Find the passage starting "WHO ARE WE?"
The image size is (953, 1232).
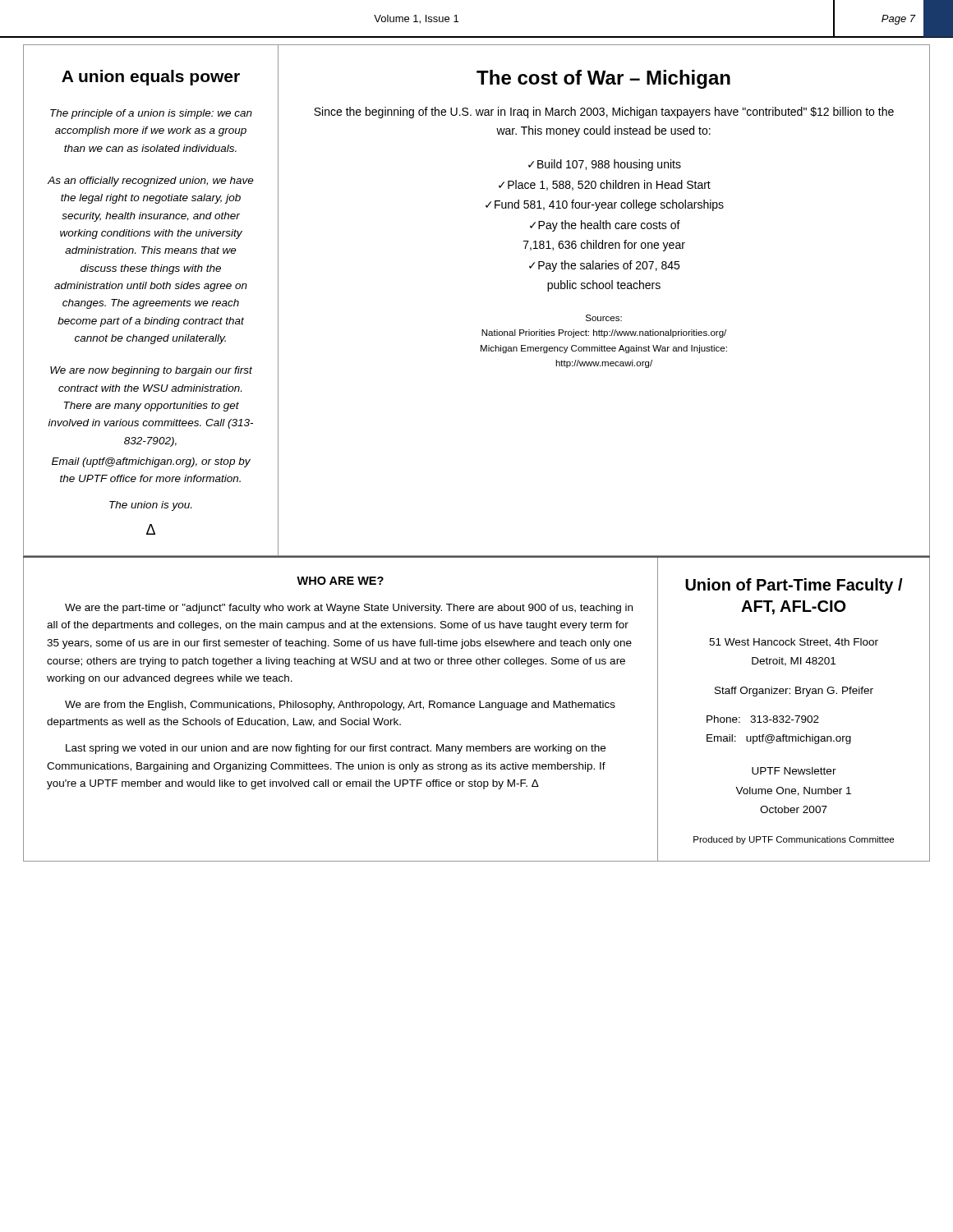point(341,581)
